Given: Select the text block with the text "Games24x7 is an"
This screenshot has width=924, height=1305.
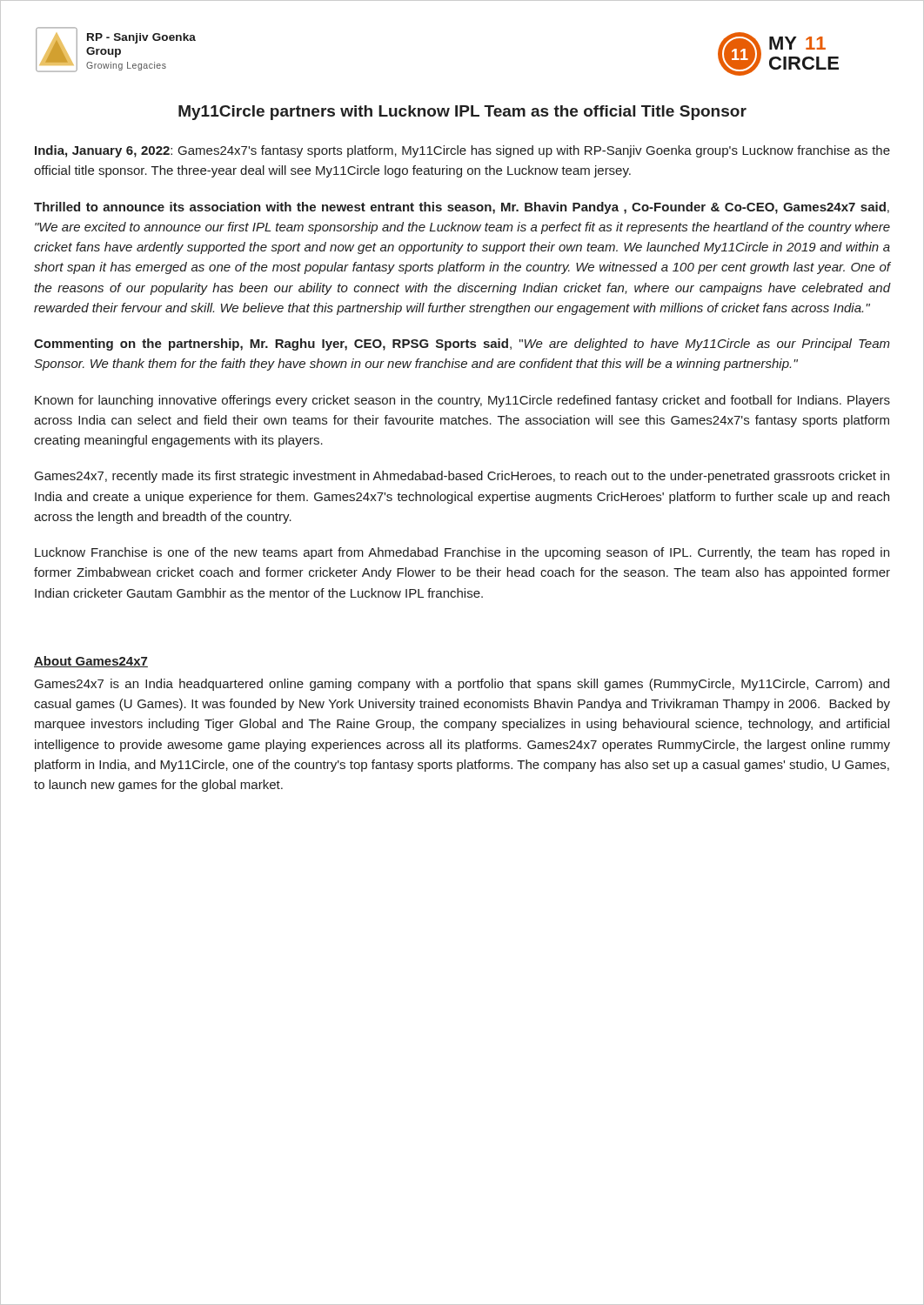Looking at the screenshot, I should coord(462,734).
